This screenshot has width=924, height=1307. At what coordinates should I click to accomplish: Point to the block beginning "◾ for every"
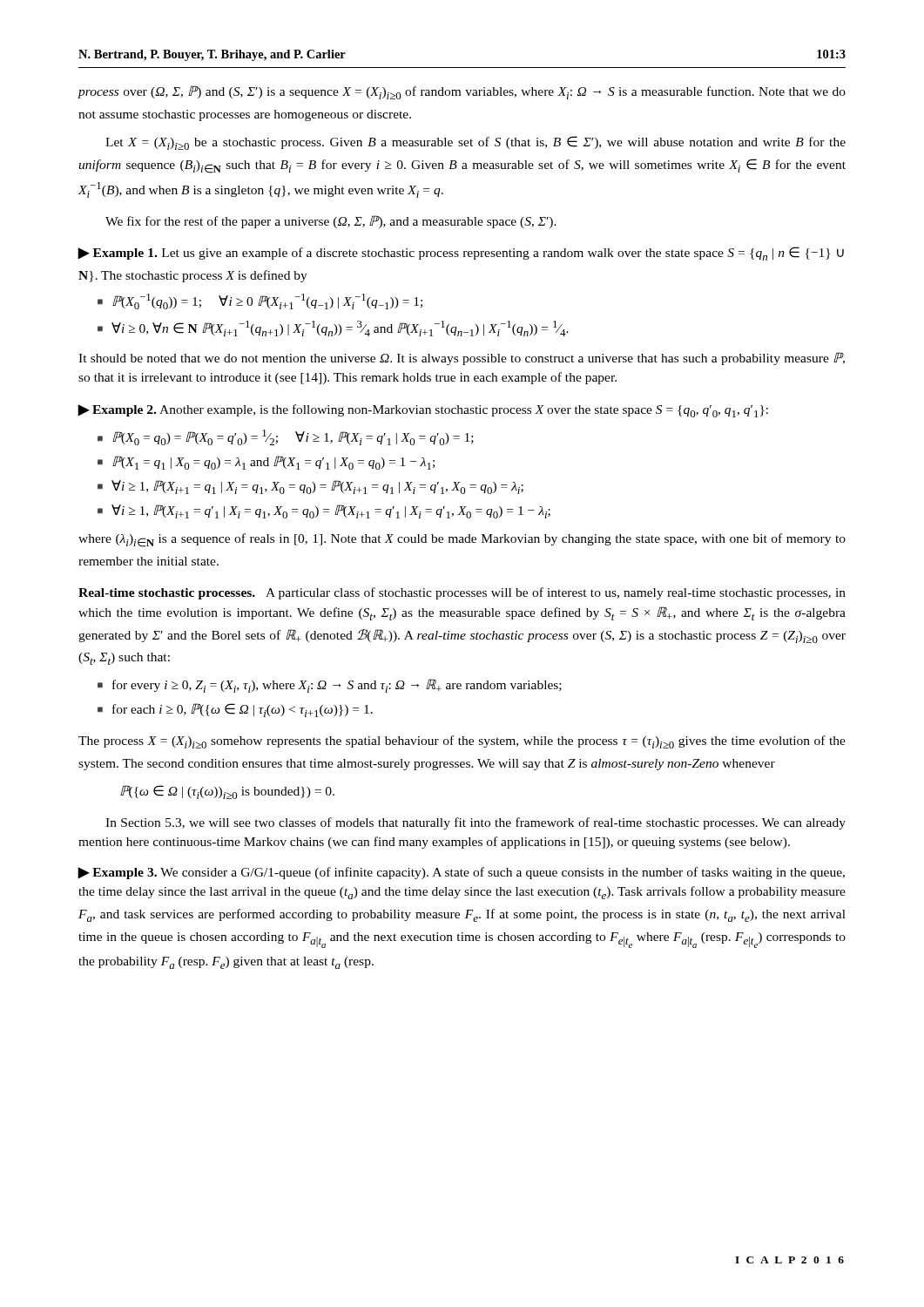click(470, 687)
